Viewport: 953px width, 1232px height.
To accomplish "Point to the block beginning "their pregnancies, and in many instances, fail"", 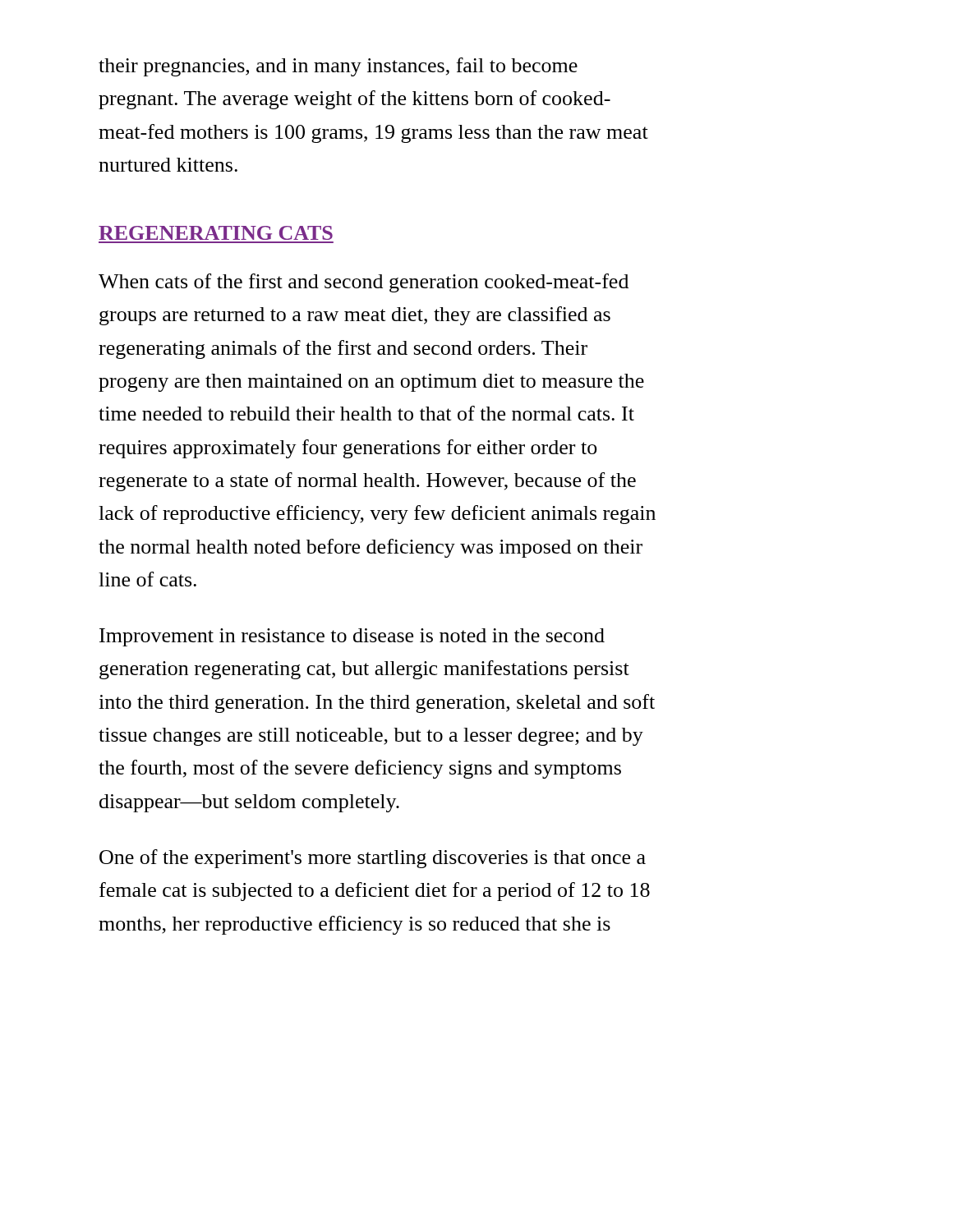I will pyautogui.click(x=373, y=115).
